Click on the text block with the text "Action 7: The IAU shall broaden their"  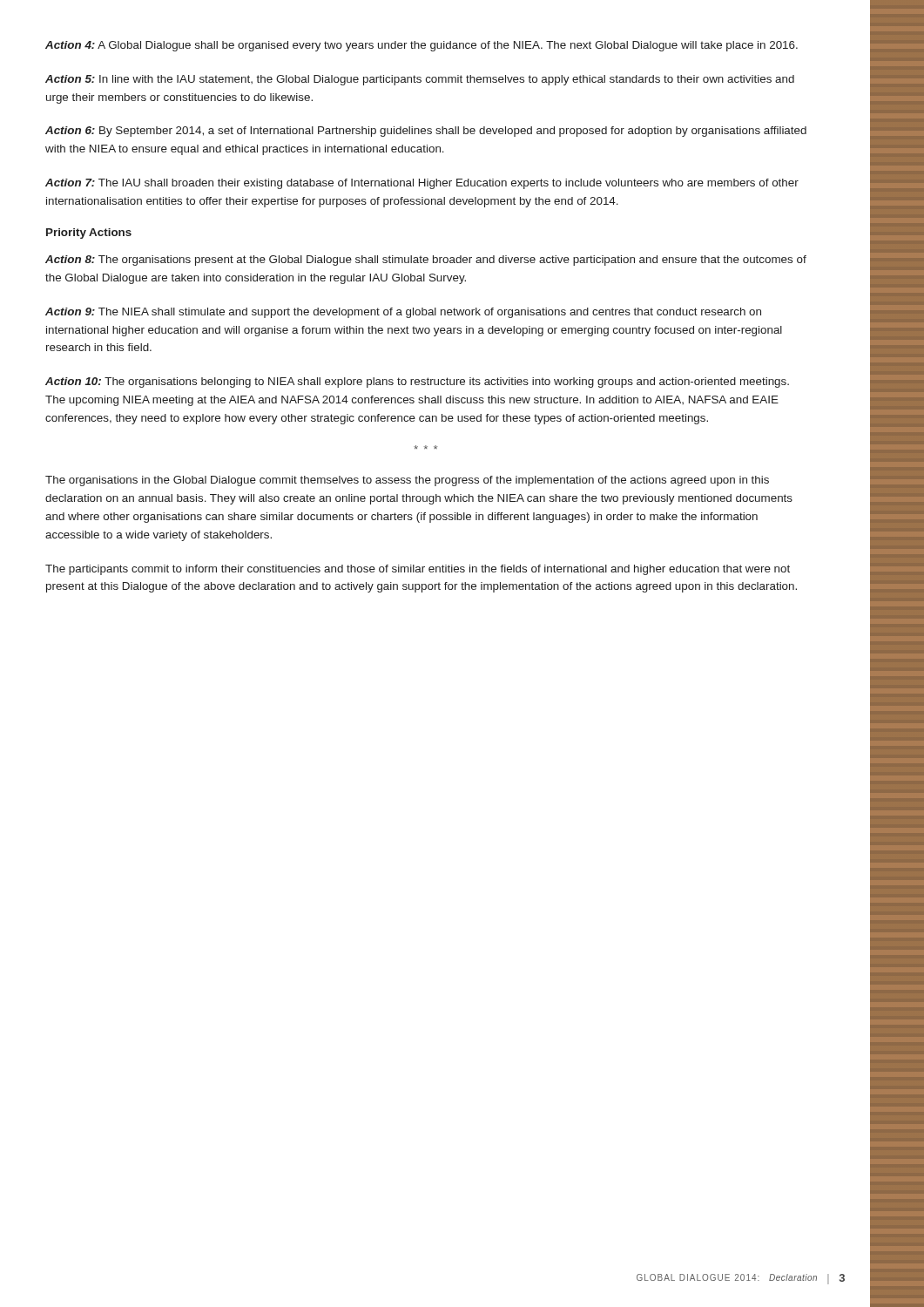click(x=422, y=191)
